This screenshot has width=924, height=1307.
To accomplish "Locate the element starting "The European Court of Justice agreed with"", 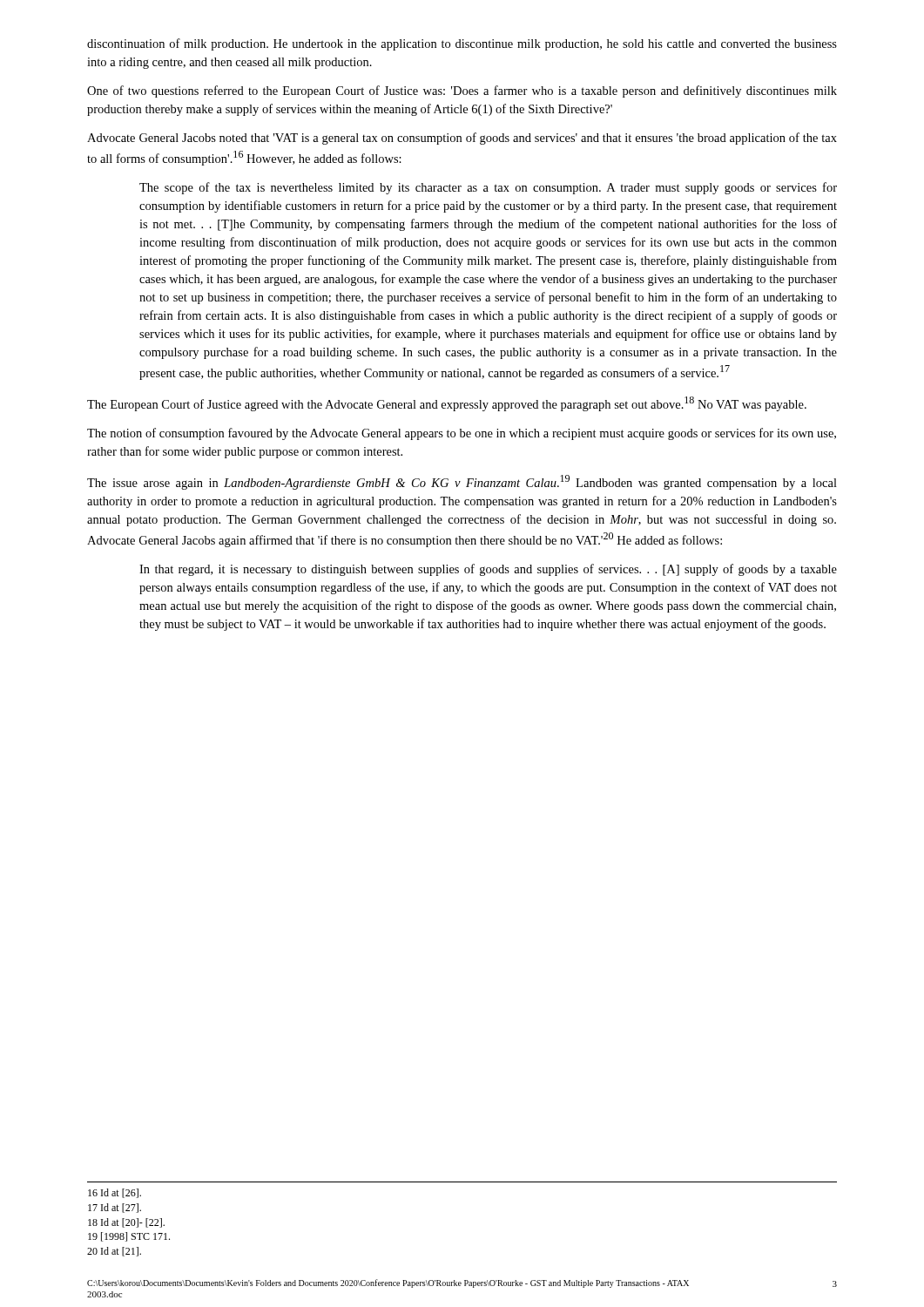I will point(462,403).
